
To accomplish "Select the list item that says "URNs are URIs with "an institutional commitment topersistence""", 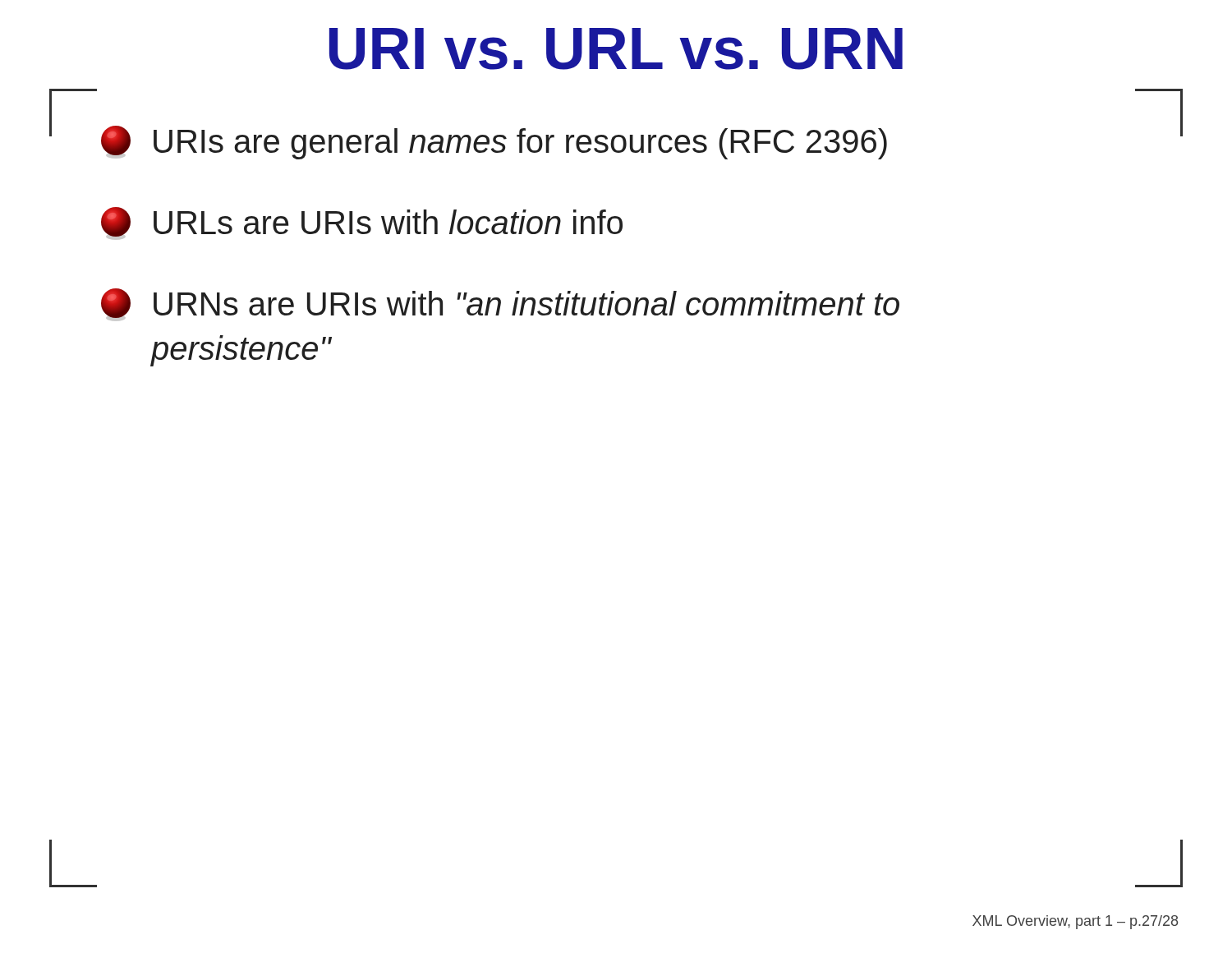I will tap(500, 326).
